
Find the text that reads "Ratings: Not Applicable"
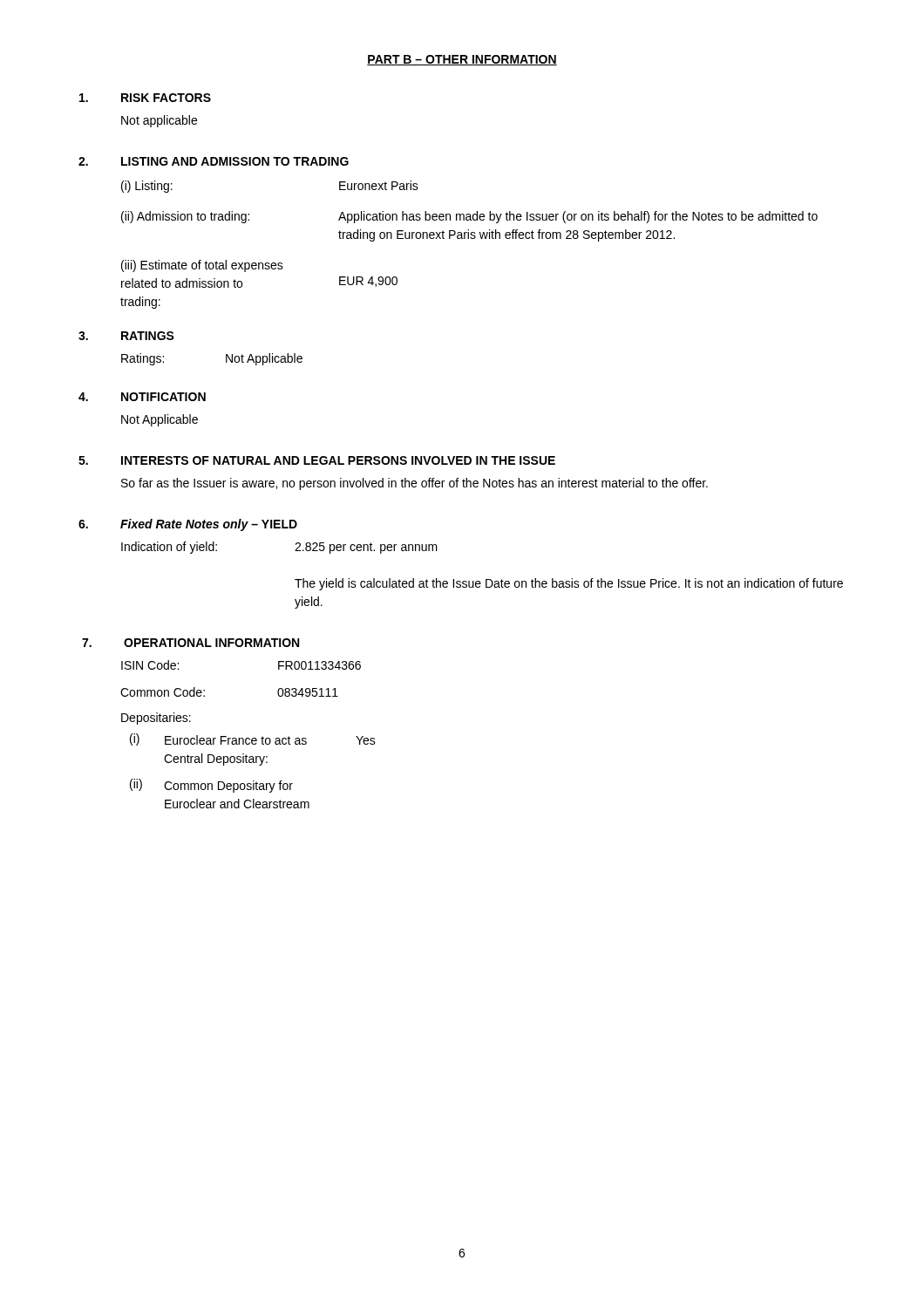tap(144, 359)
